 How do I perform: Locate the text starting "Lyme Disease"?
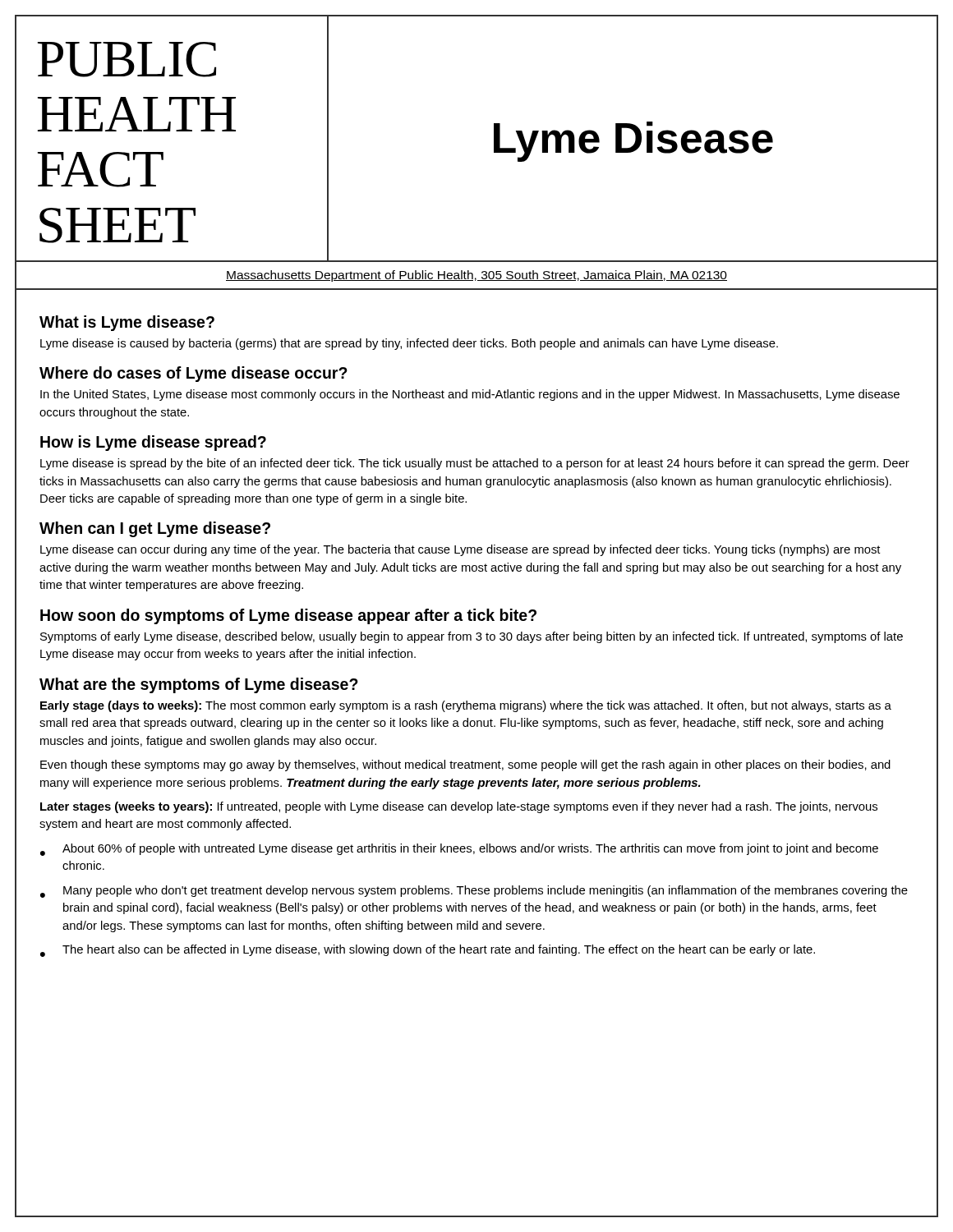point(633,138)
